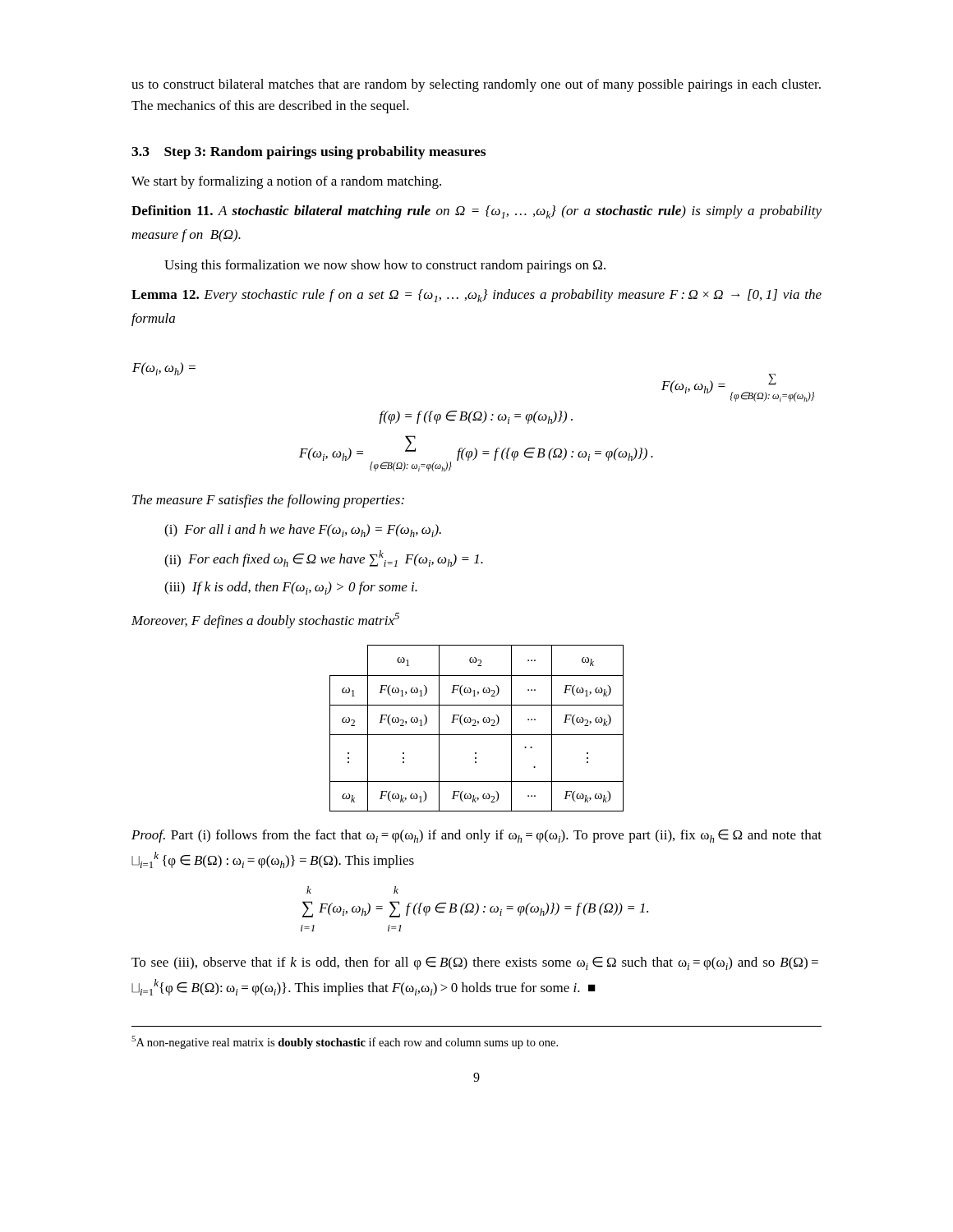Click on the text block starting "(ii) For each fixed"
Viewport: 953px width, 1232px height.
tap(324, 559)
